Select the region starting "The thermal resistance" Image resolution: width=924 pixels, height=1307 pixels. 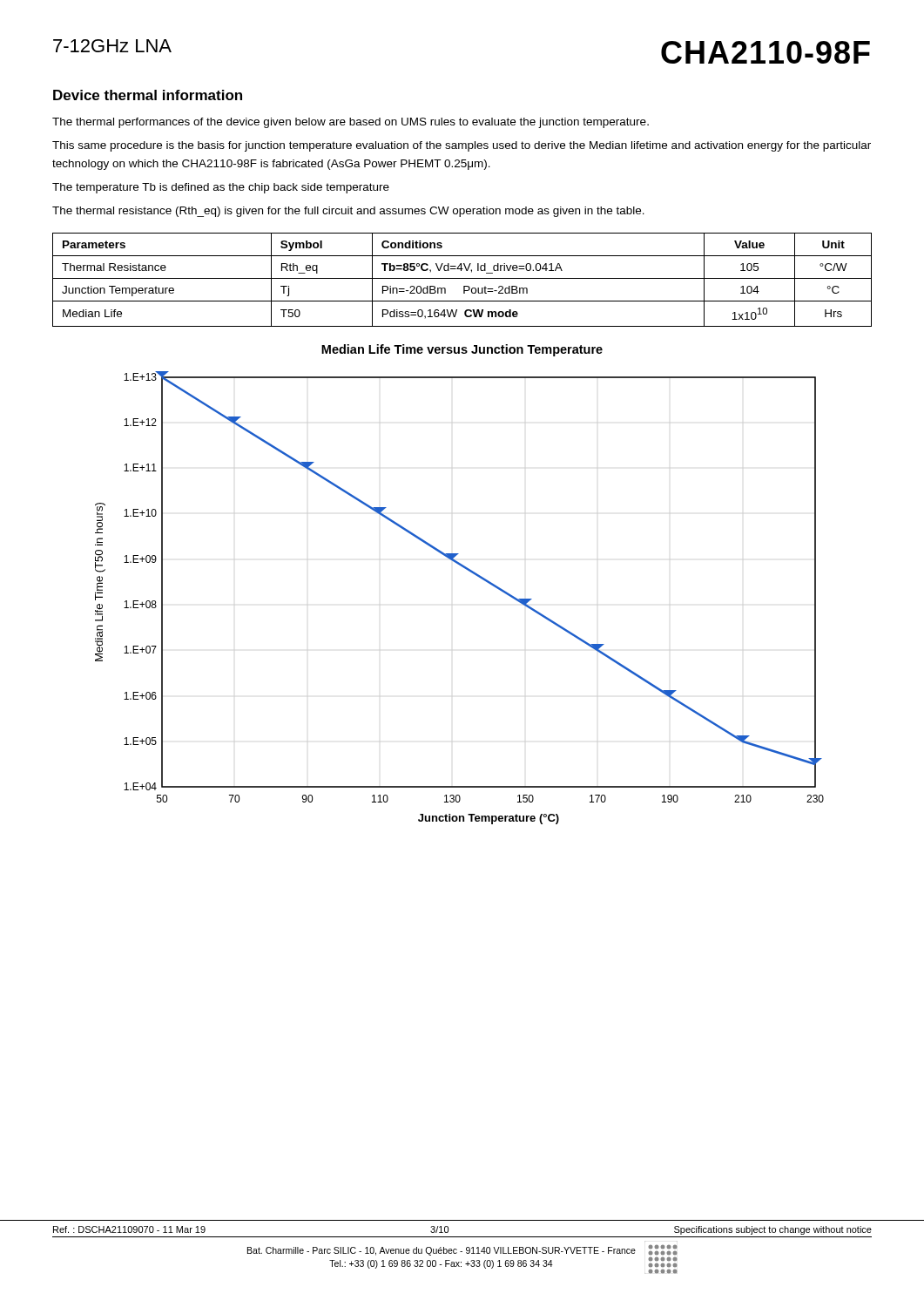click(349, 210)
